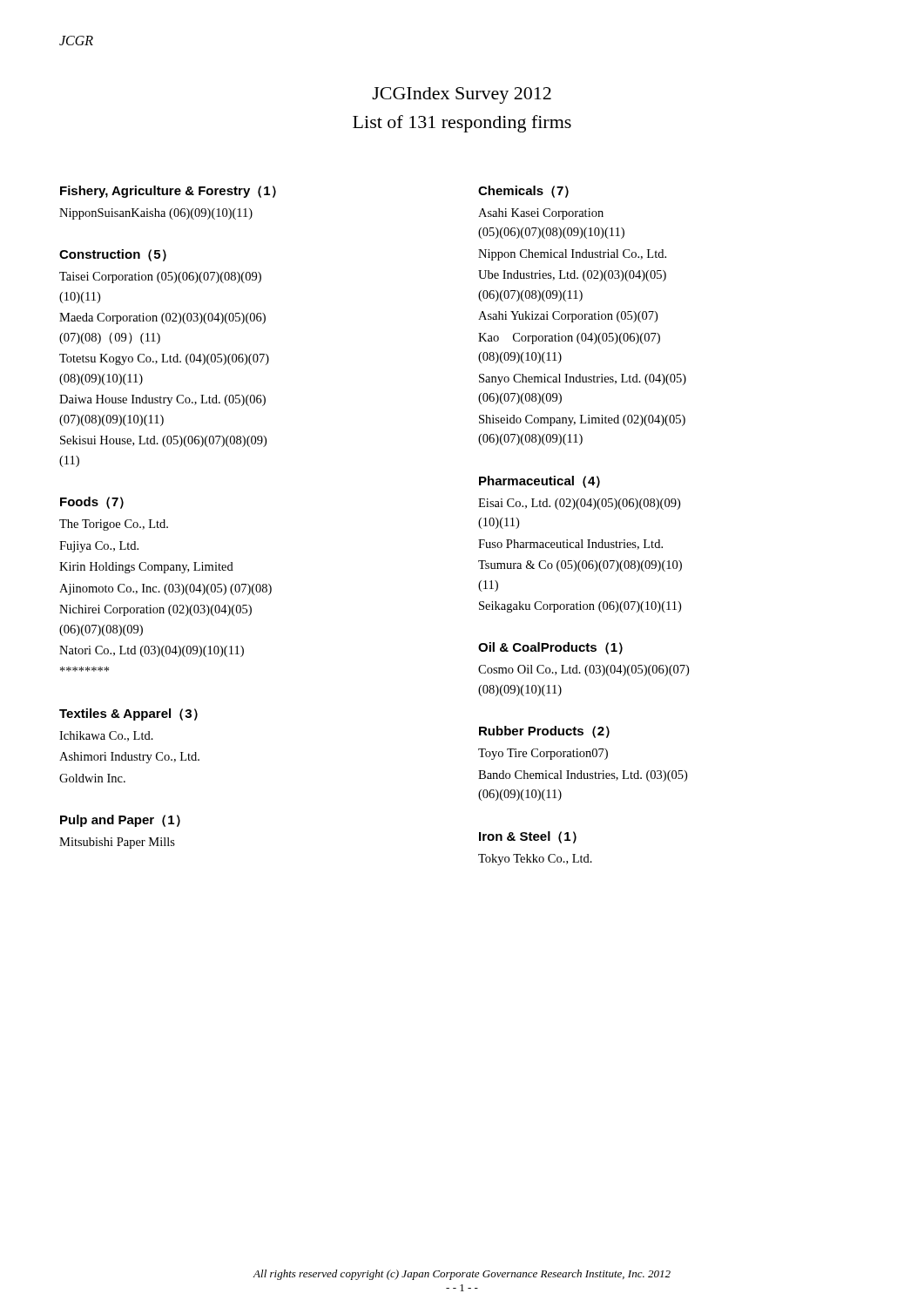The height and width of the screenshot is (1307, 924).
Task: Where does it say "The Torigoe Co., Ltd."?
Action: pyautogui.click(x=114, y=524)
